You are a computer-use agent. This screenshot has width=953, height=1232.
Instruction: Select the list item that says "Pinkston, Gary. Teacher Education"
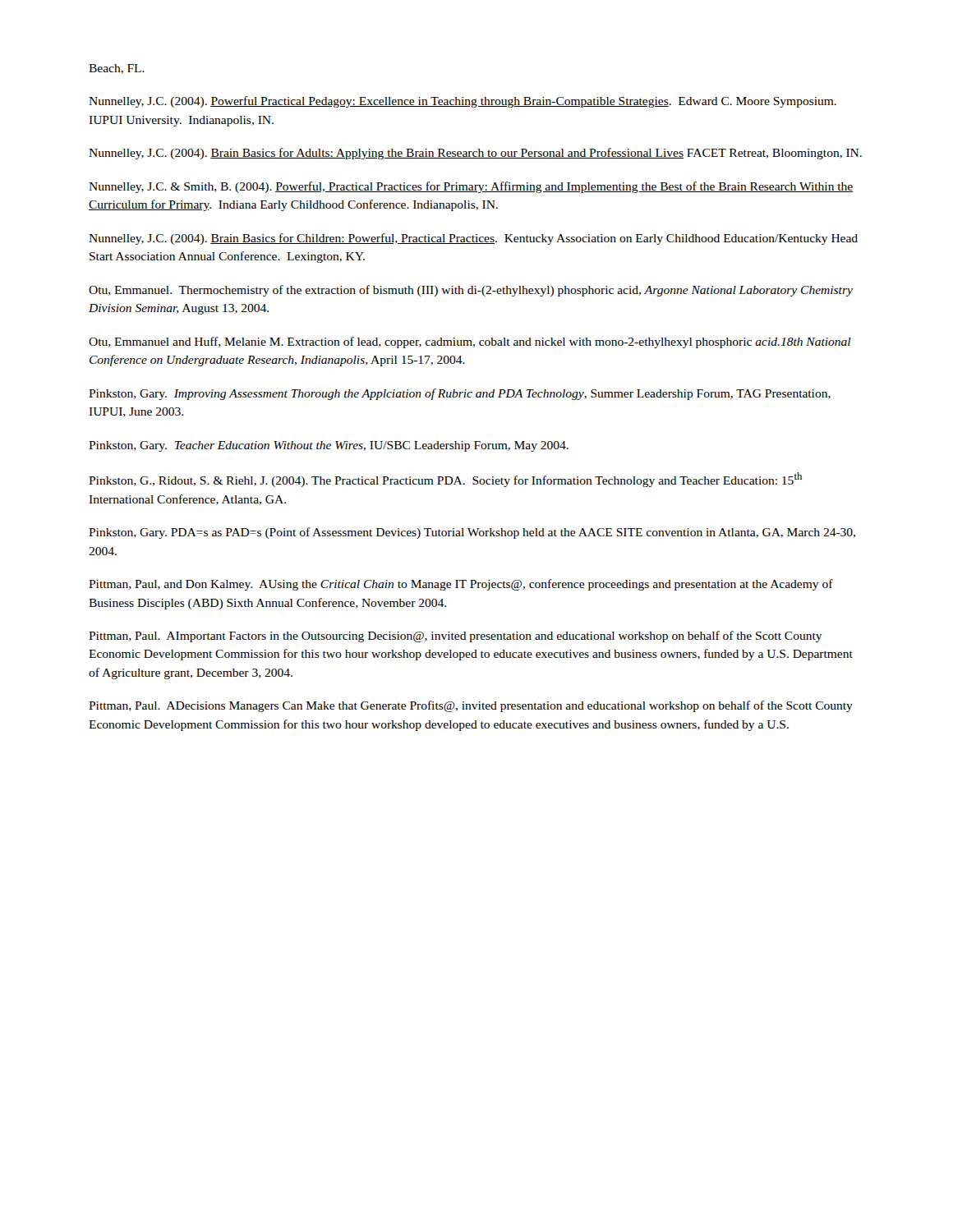[x=329, y=444]
